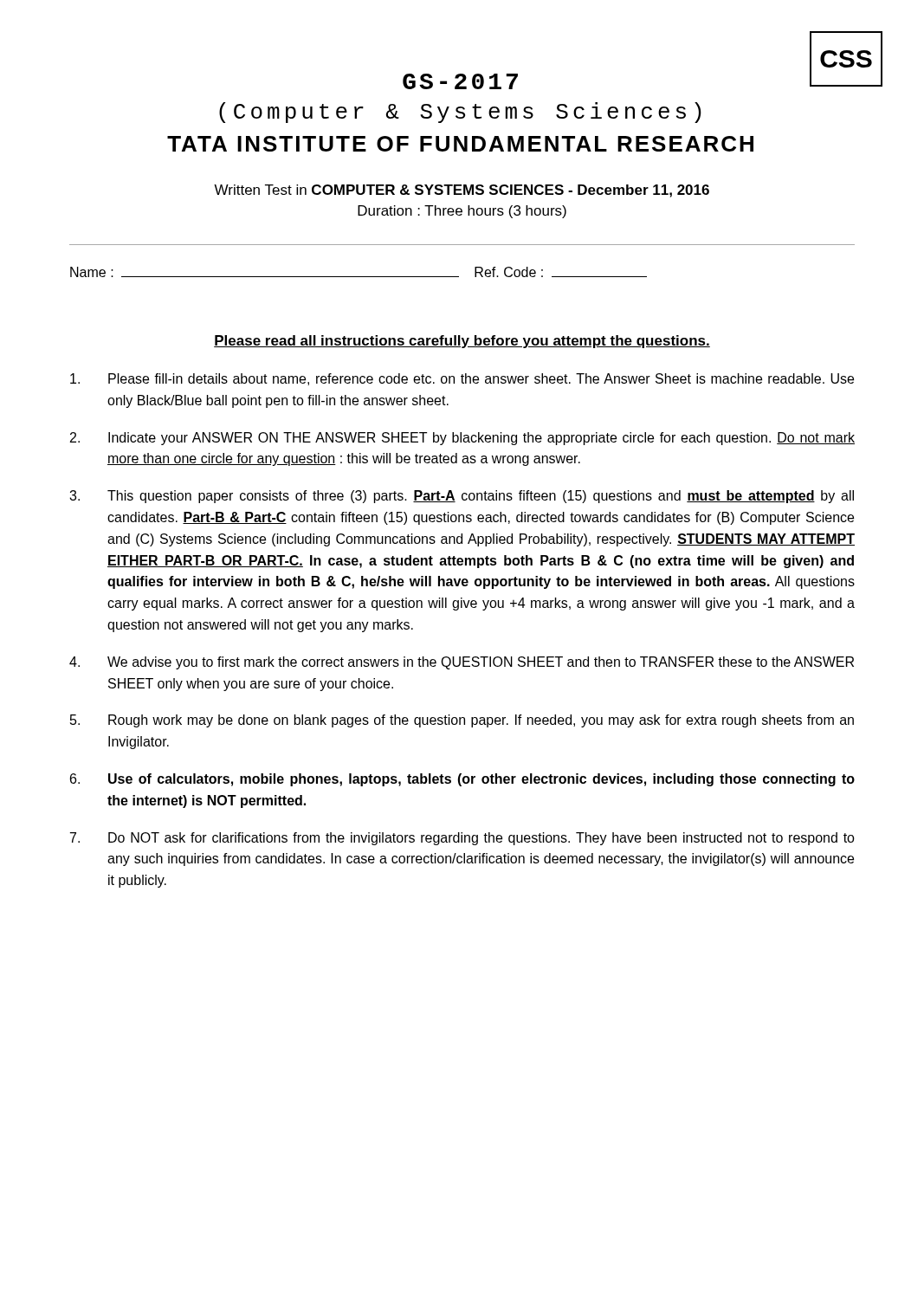Click on the list item containing "2. Indicate your ANSWER ON THE ANSWER SHEET"
The height and width of the screenshot is (1299, 924).
pos(462,449)
